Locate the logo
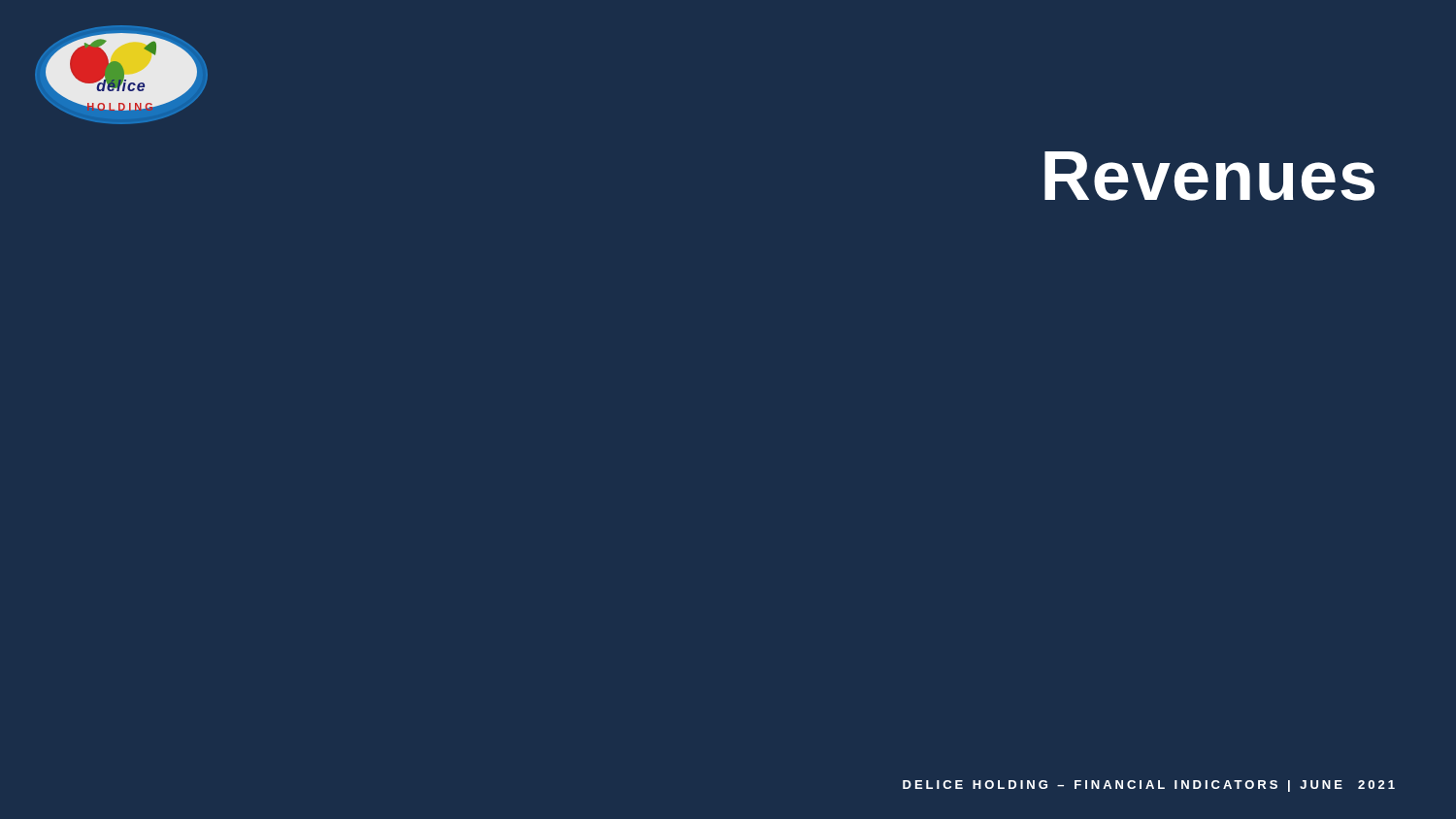The image size is (1456, 819). pyautogui.click(x=121, y=75)
